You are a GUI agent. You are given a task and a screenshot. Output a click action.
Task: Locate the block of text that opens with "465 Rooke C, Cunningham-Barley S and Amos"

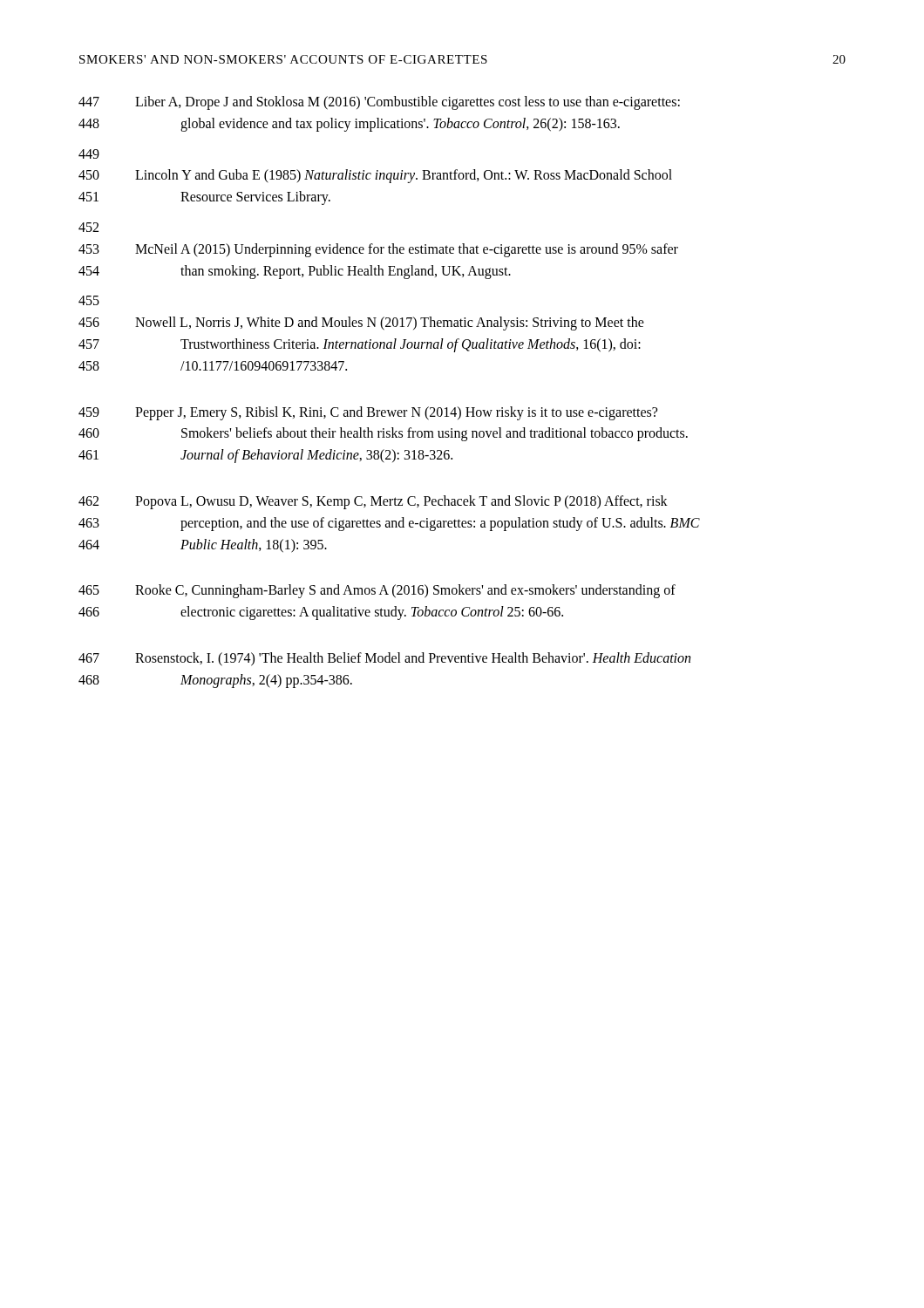click(462, 591)
